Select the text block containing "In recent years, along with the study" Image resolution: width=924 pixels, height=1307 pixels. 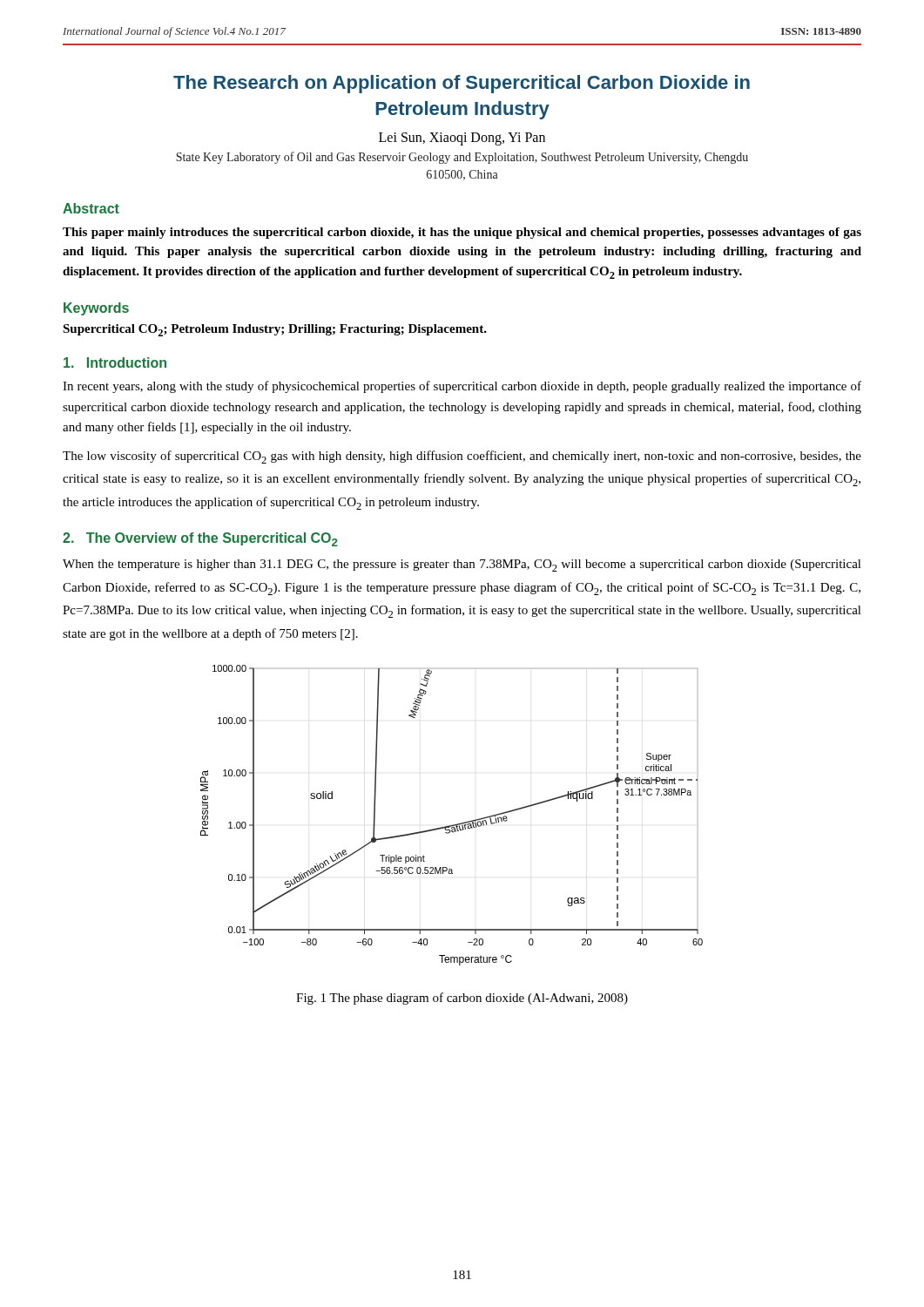coord(462,407)
